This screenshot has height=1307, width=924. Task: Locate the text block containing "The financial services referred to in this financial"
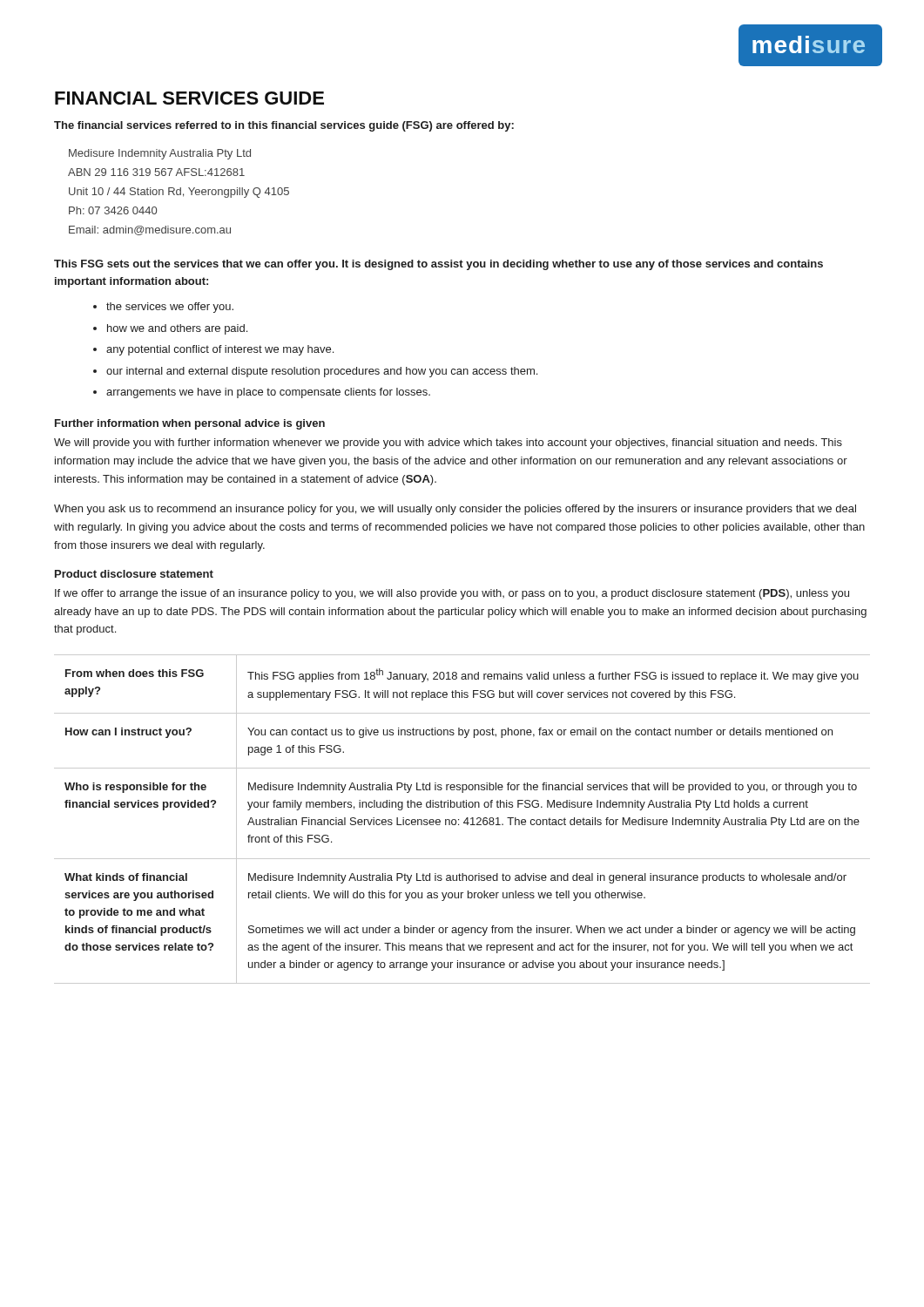click(x=284, y=125)
